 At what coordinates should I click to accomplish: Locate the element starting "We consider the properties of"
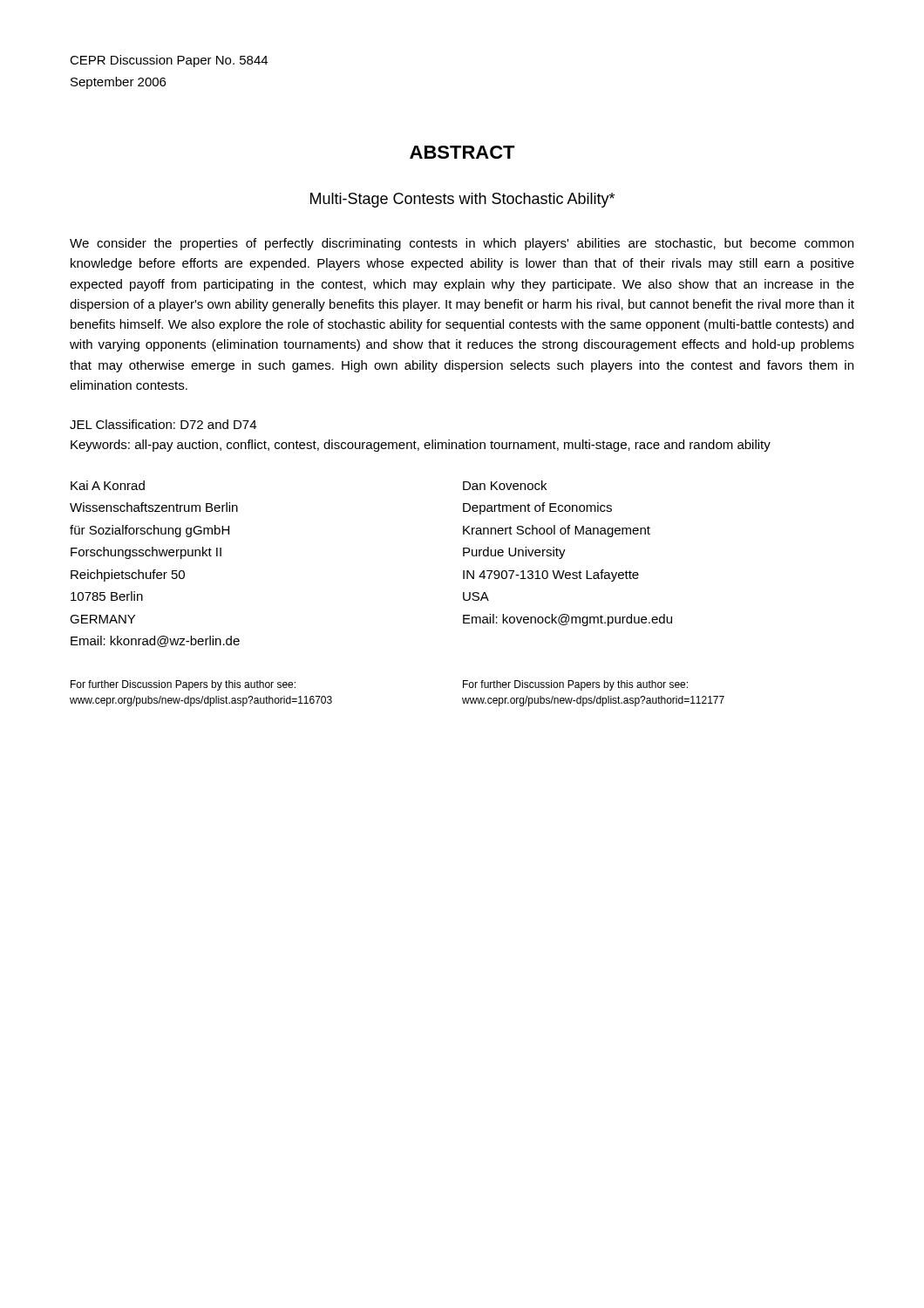[x=462, y=314]
